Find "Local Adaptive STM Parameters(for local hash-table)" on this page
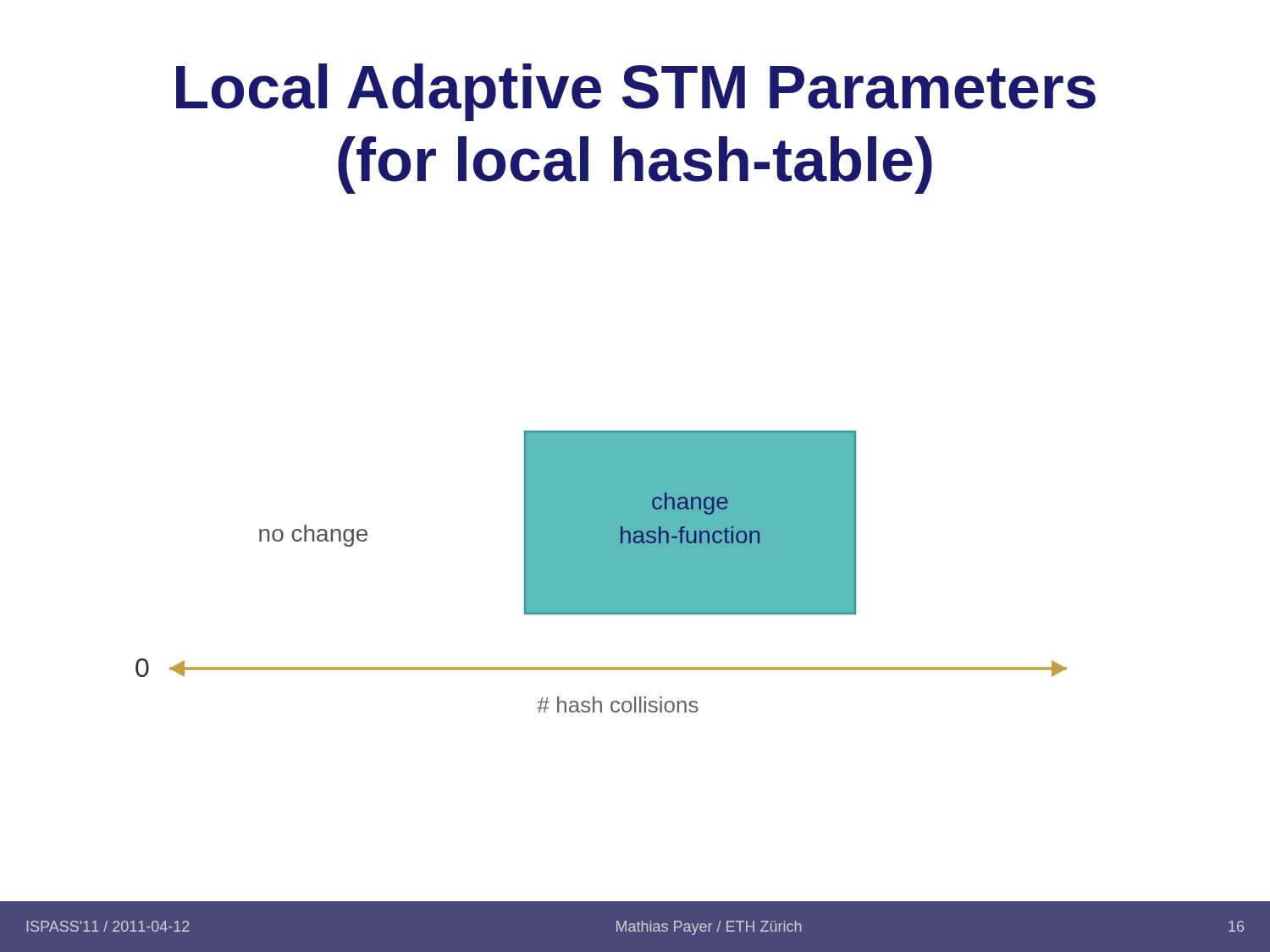This screenshot has width=1270, height=952. [635, 124]
